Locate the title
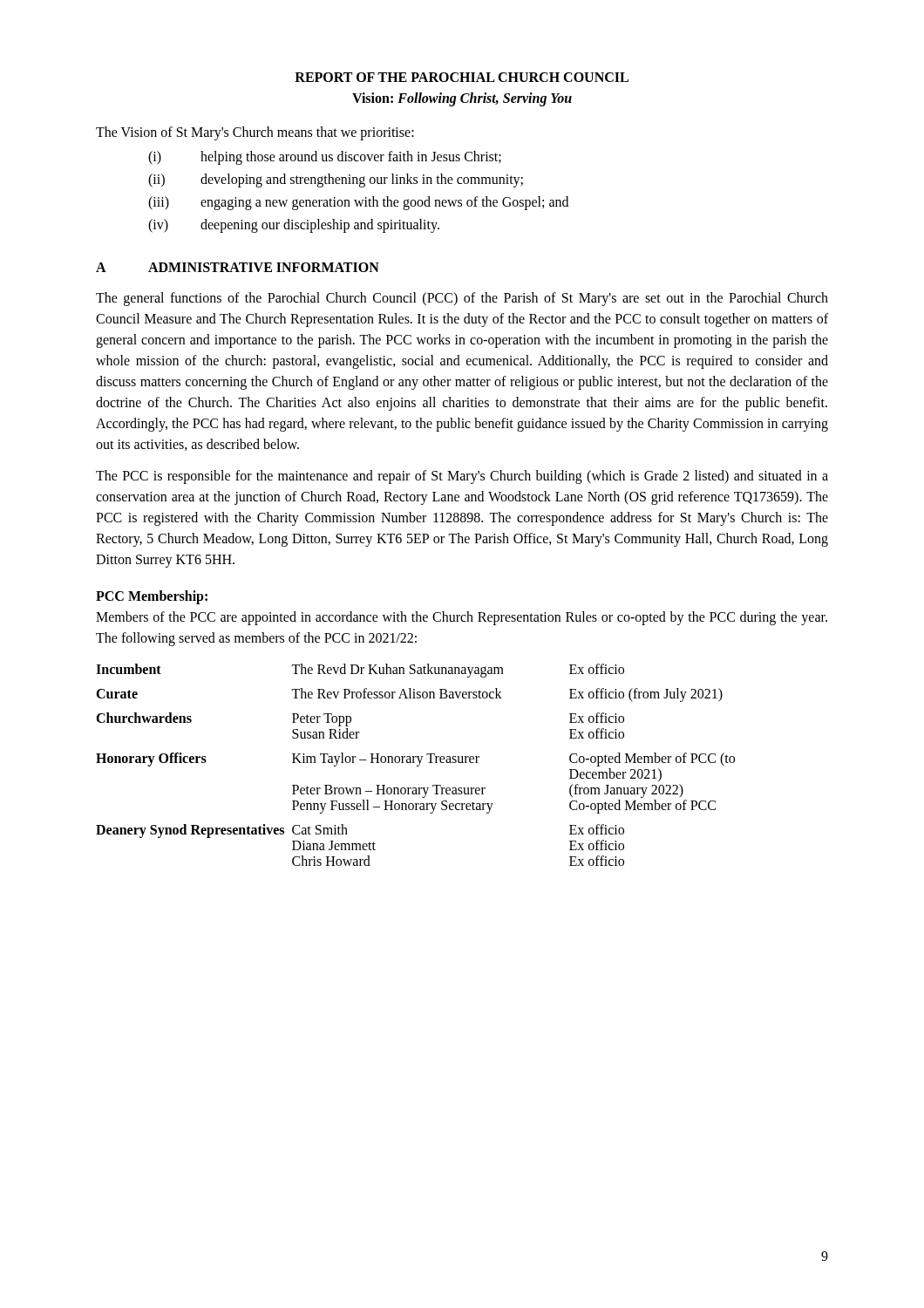The height and width of the screenshot is (1308, 924). (462, 77)
